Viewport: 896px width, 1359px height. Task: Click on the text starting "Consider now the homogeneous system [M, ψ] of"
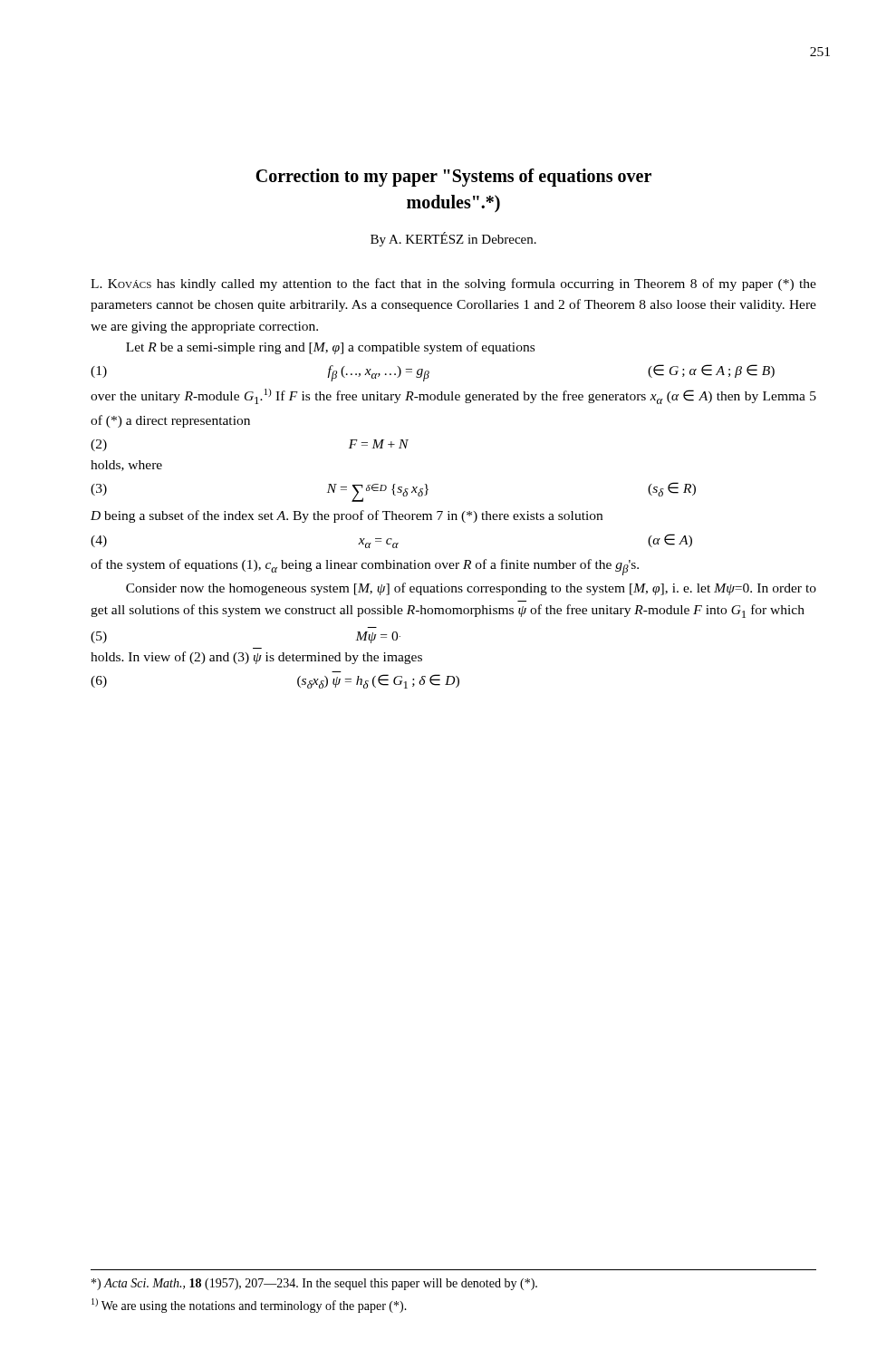[453, 600]
